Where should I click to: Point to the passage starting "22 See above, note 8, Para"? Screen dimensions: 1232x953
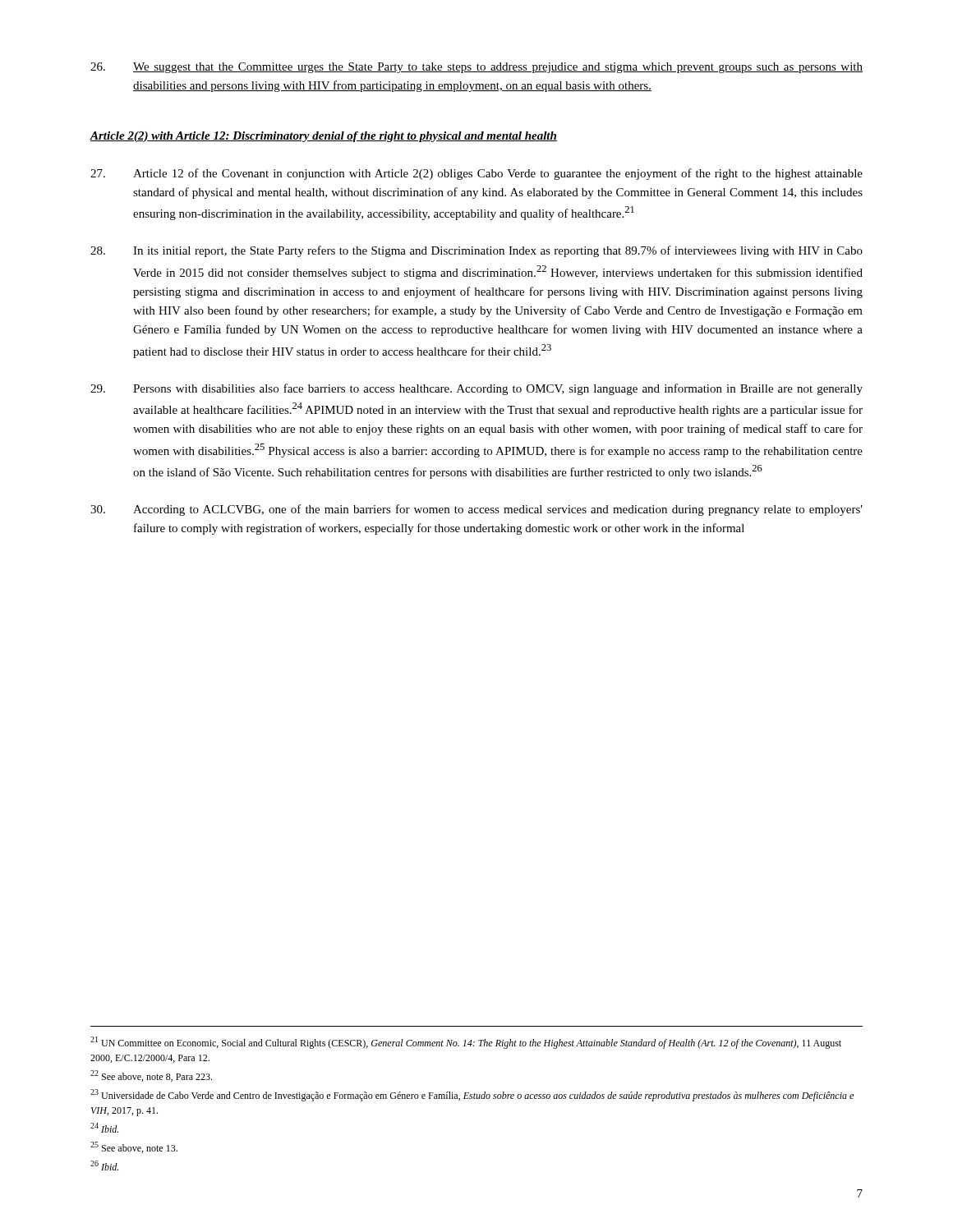tap(152, 1076)
